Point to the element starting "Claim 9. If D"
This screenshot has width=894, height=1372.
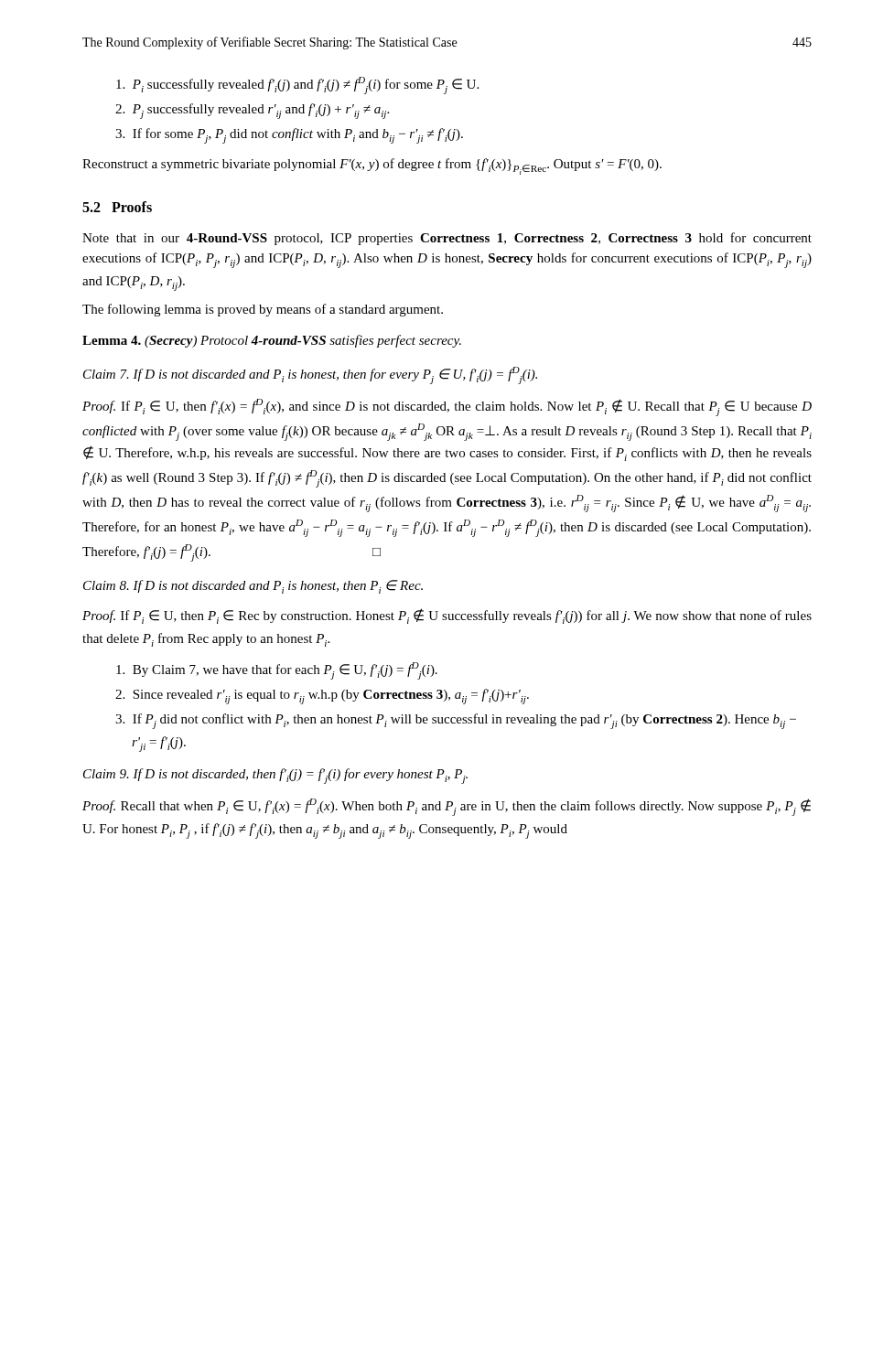pyautogui.click(x=276, y=775)
